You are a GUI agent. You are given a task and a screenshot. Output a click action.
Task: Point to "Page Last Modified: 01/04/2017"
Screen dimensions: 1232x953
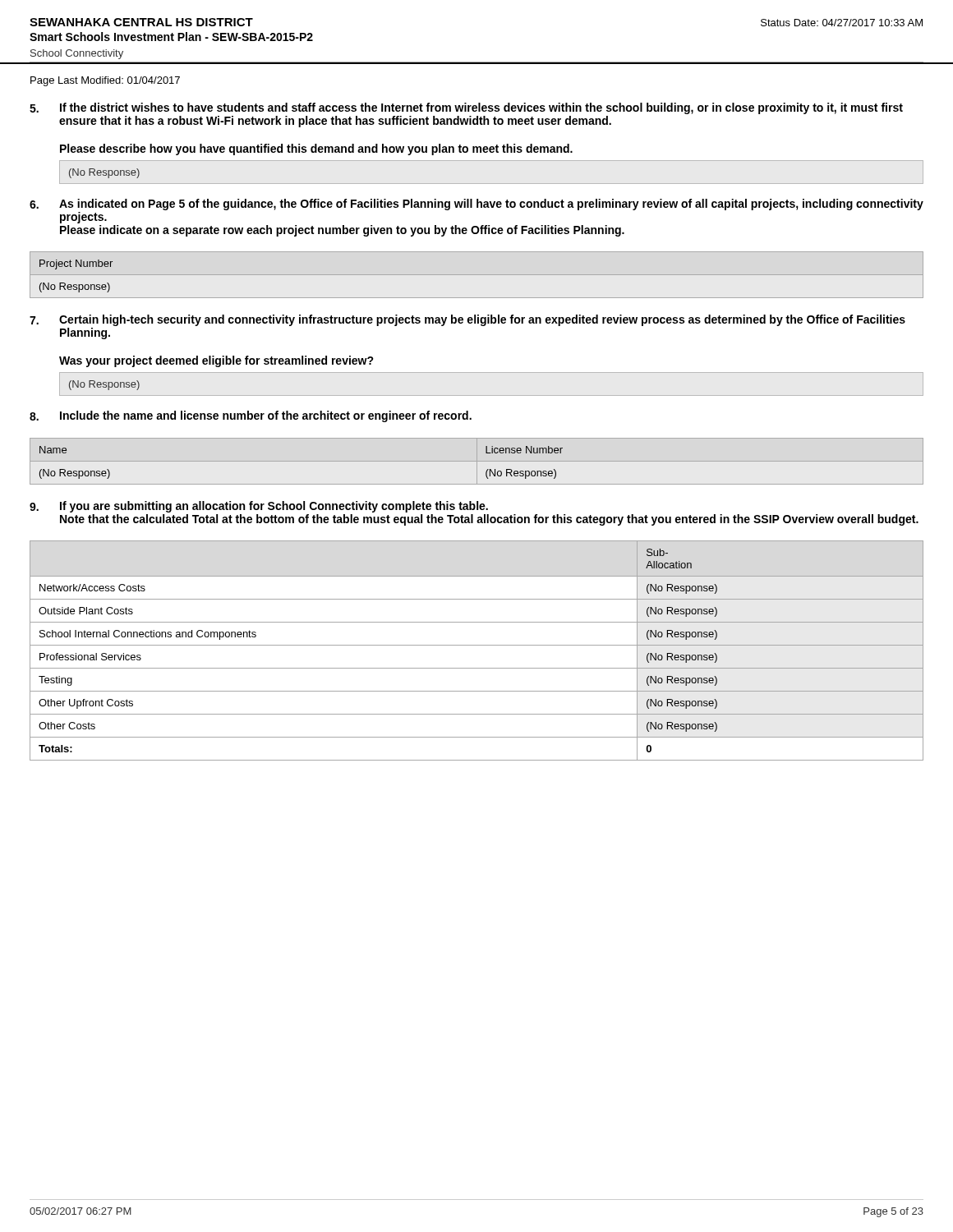[x=105, y=80]
